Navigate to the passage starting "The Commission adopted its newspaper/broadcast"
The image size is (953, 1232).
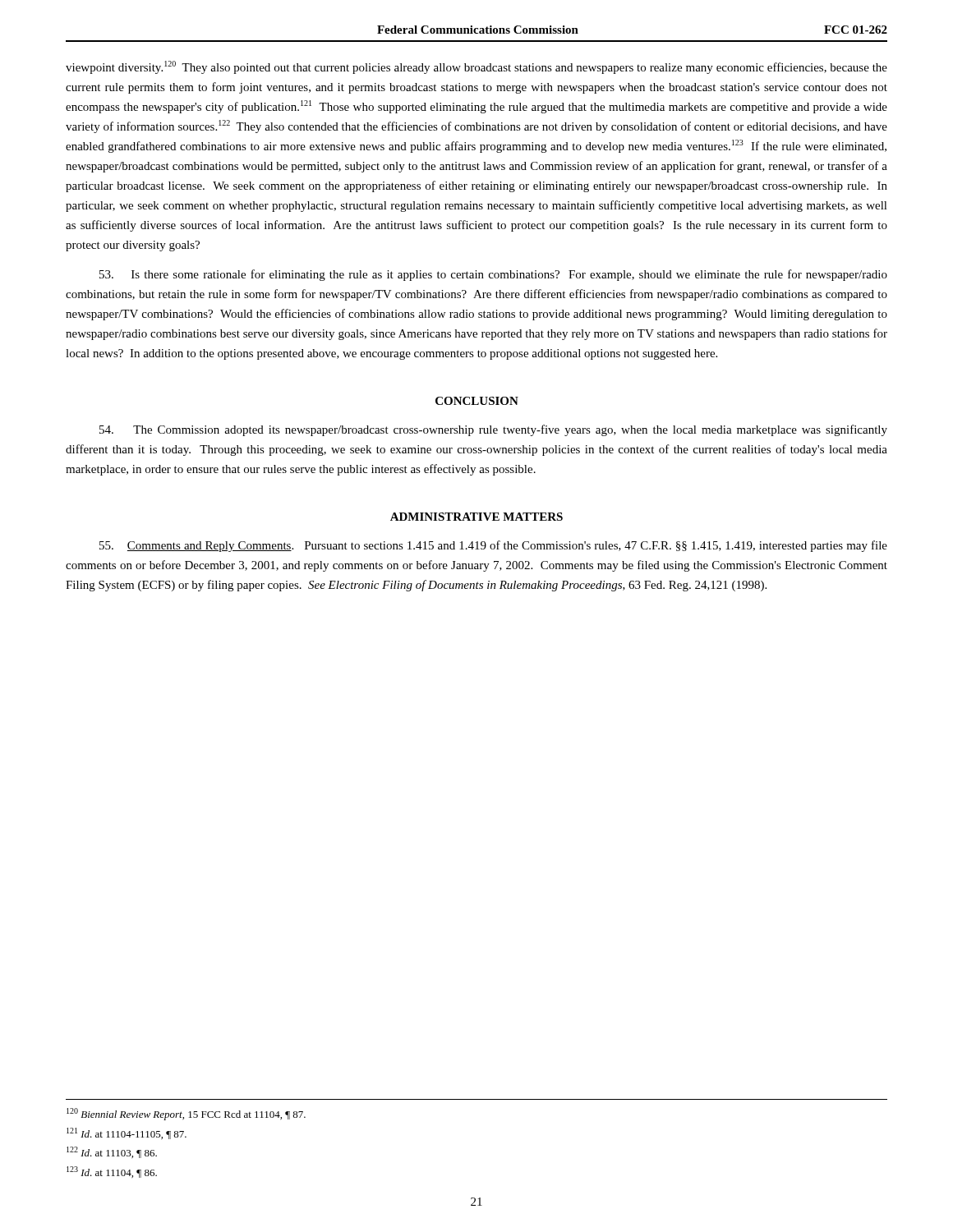476,449
